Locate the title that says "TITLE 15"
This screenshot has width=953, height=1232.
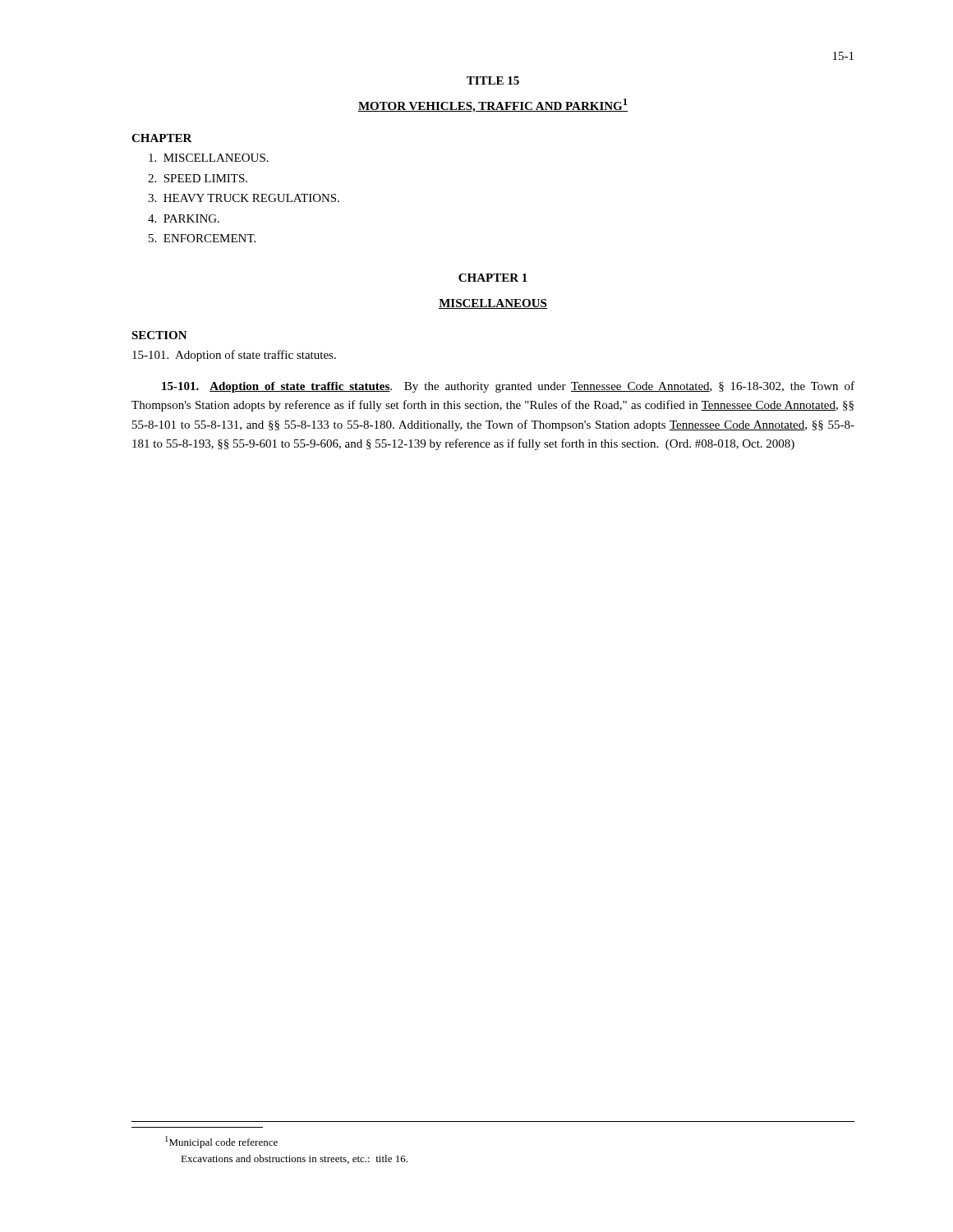click(493, 81)
